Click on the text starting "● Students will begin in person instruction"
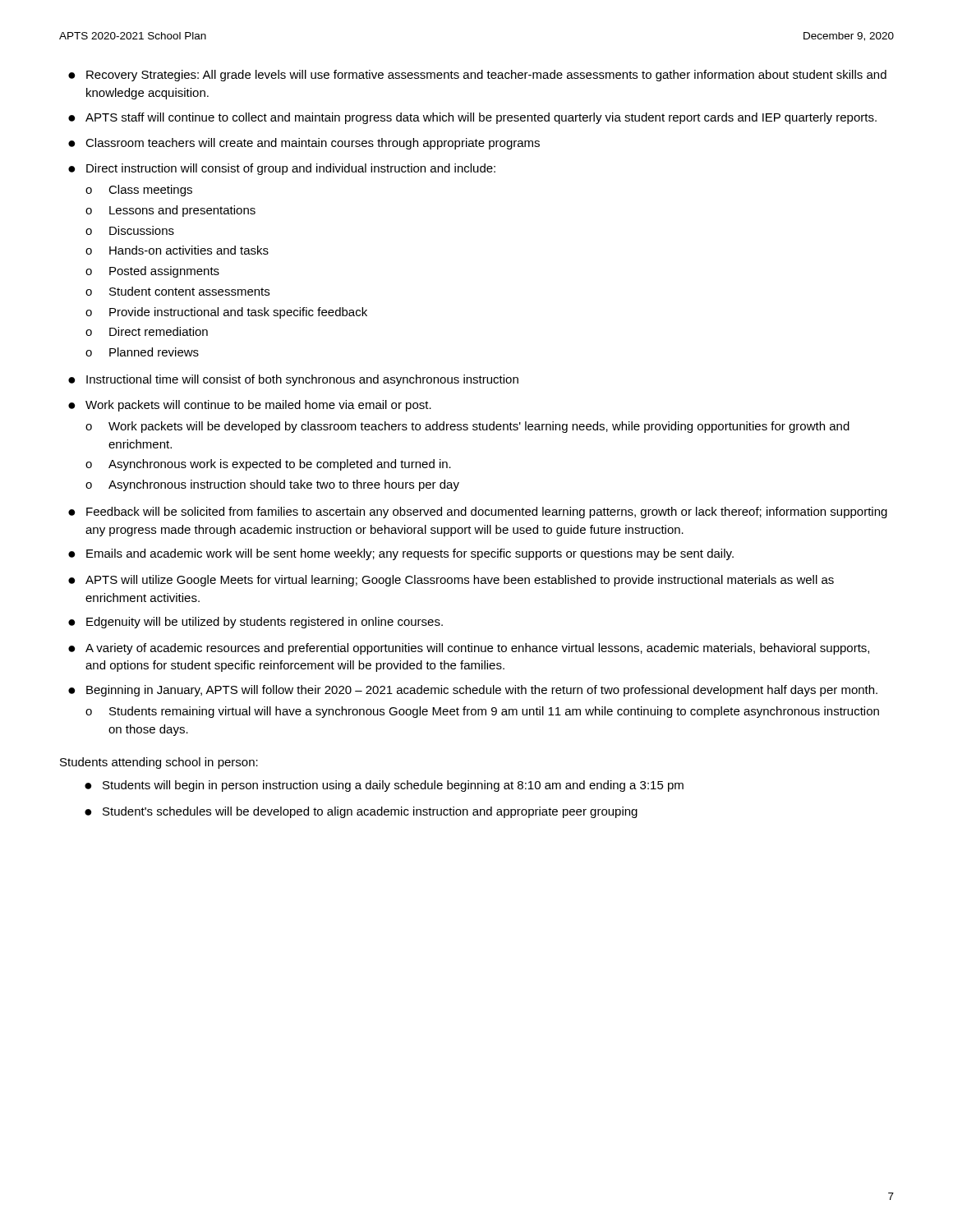953x1232 pixels. (x=489, y=786)
